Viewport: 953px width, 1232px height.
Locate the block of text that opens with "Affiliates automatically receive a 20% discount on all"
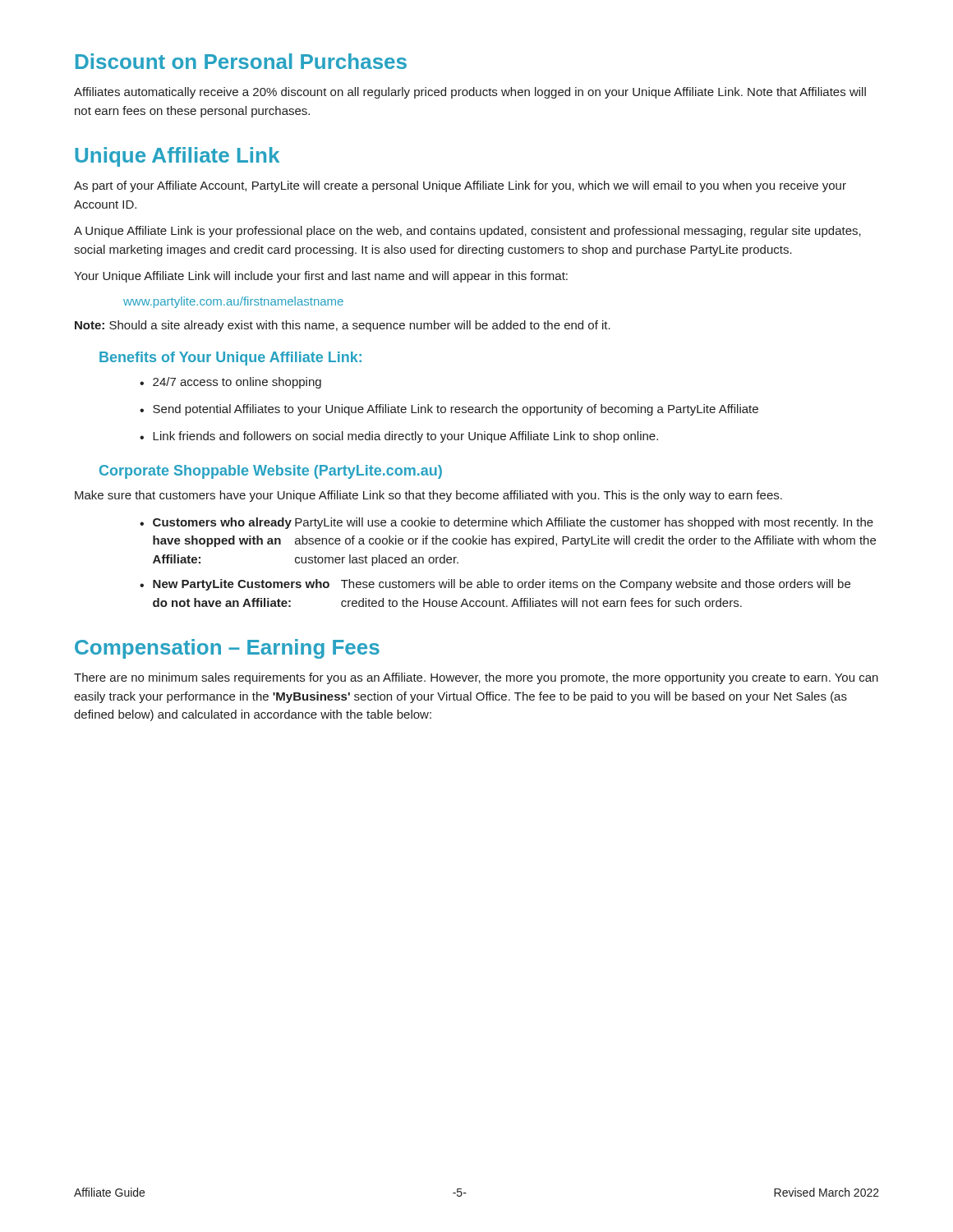(x=476, y=101)
